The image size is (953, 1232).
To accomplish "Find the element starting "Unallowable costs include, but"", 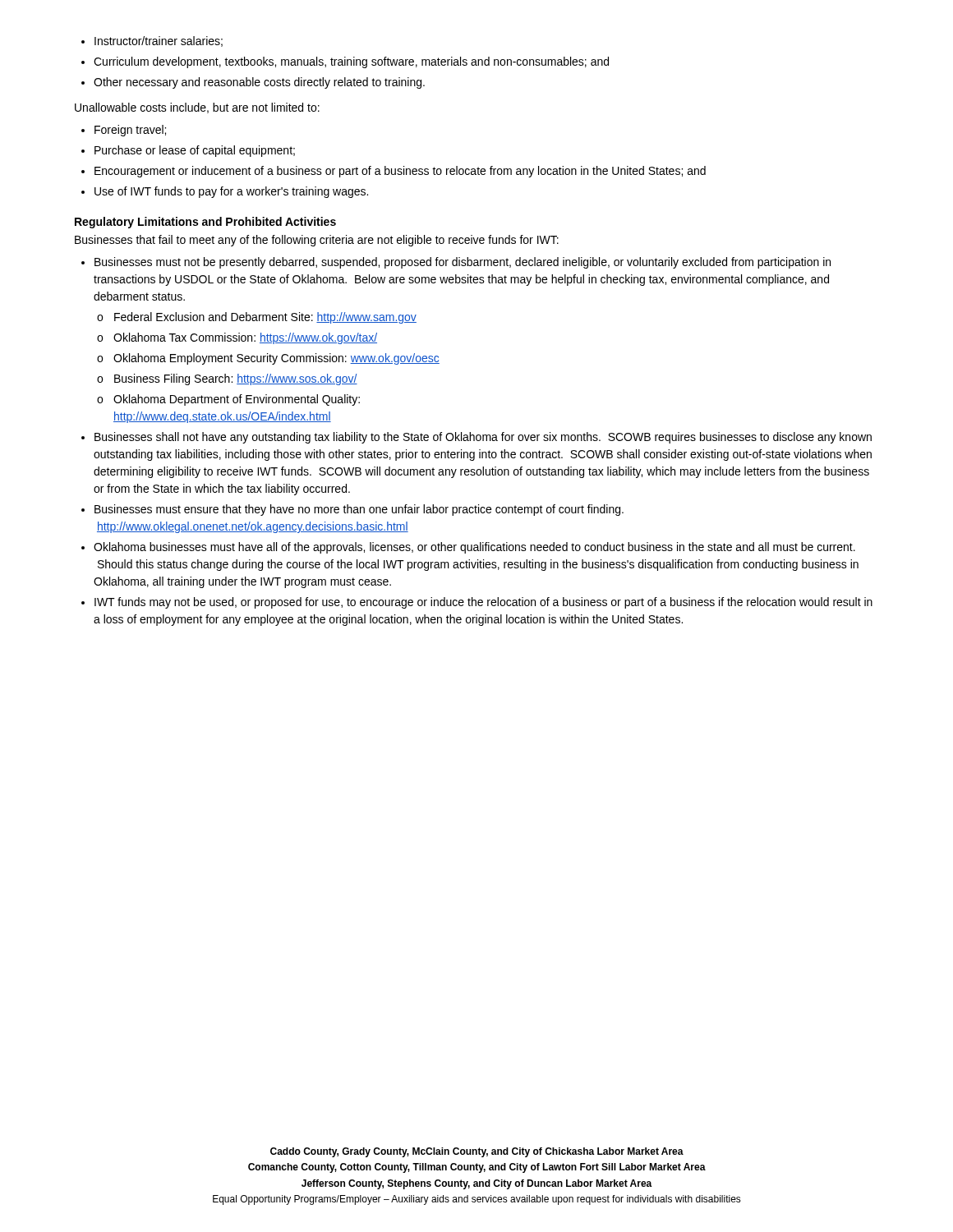I will click(197, 108).
